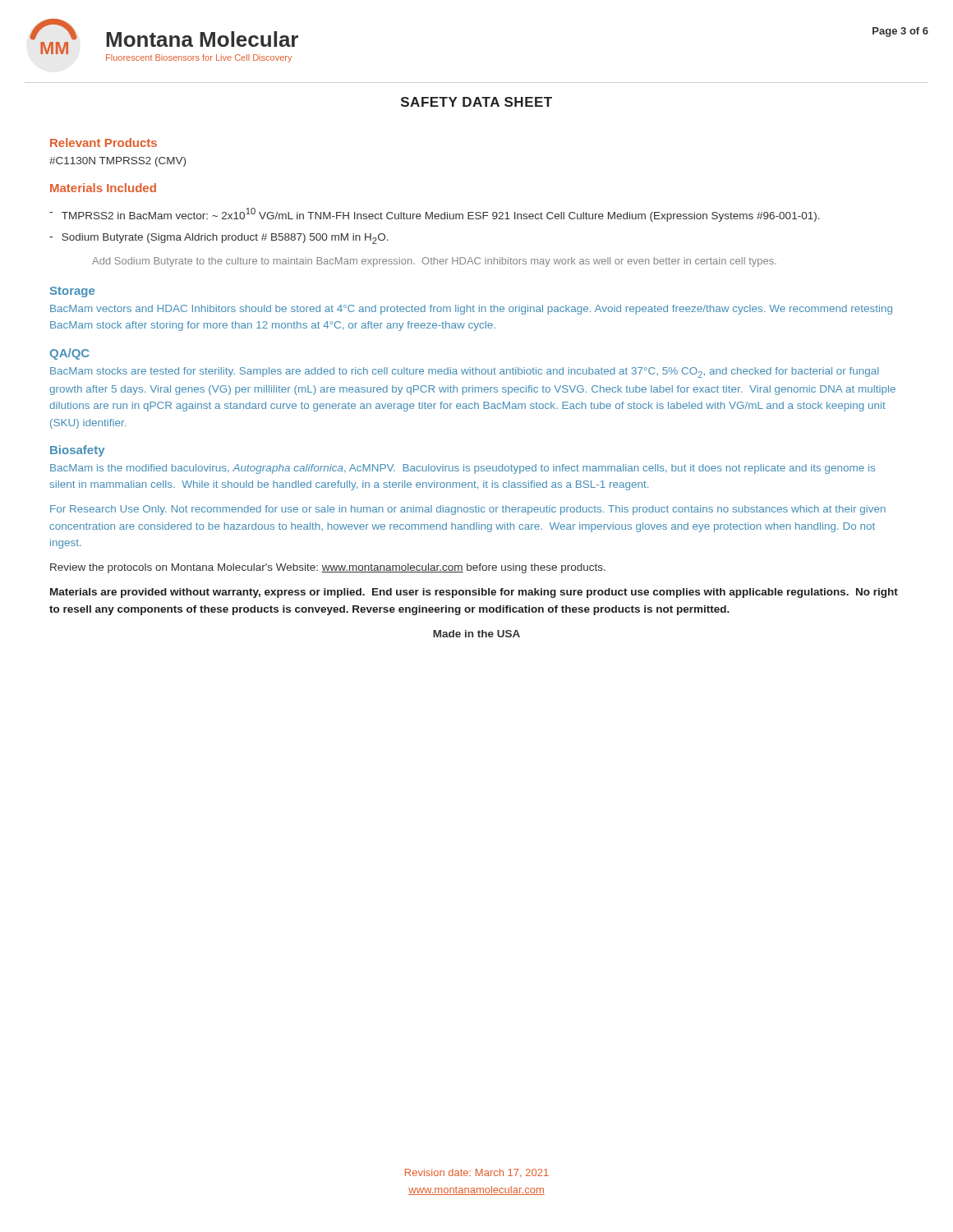Locate the text block that reads "BacMam is the modified baculovirus, Autographa californica, AcMNPV."
This screenshot has width=953, height=1232.
coord(462,476)
